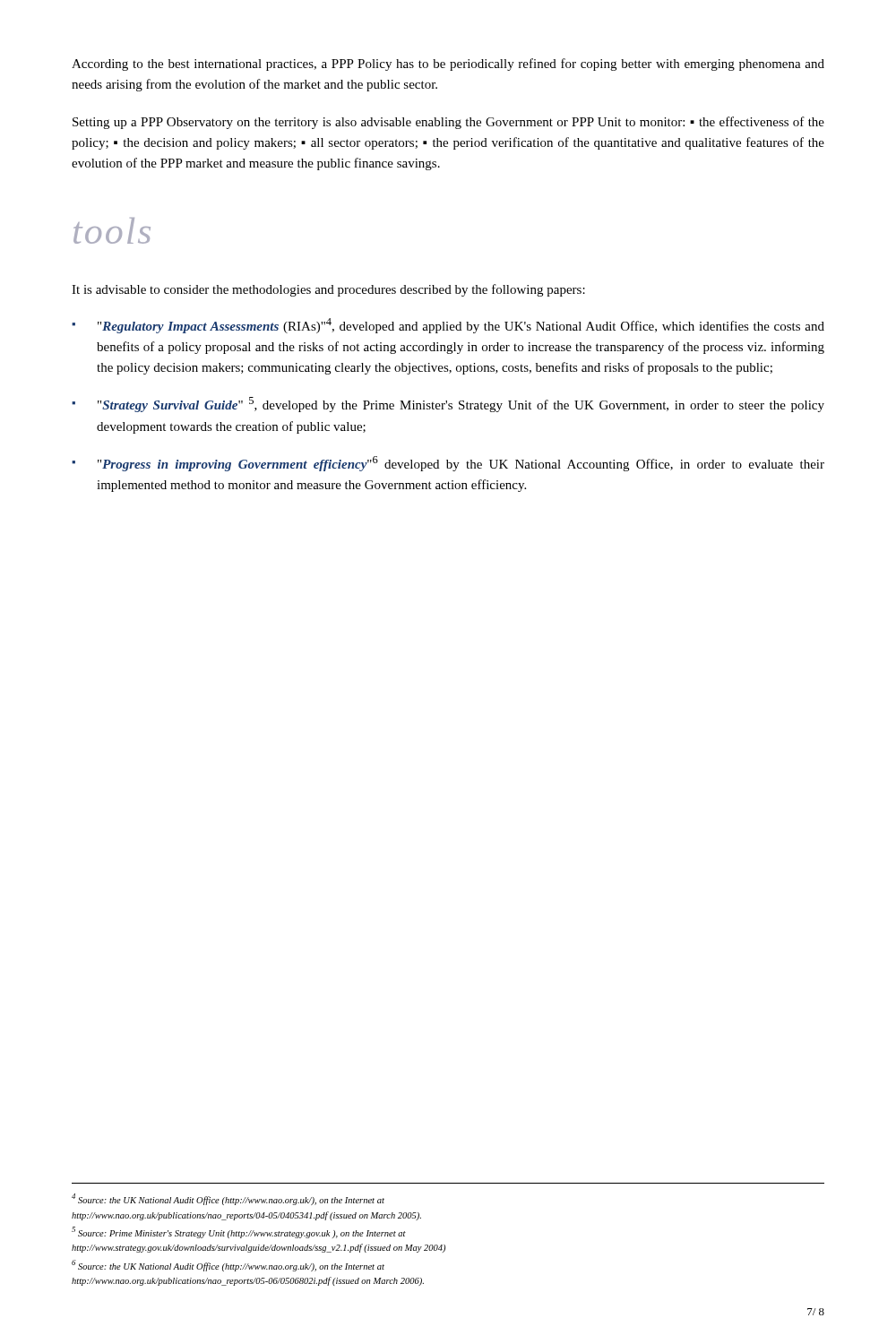Point to the block starting "Setting up a PPP Observatory on the"
896x1344 pixels.
(x=448, y=143)
